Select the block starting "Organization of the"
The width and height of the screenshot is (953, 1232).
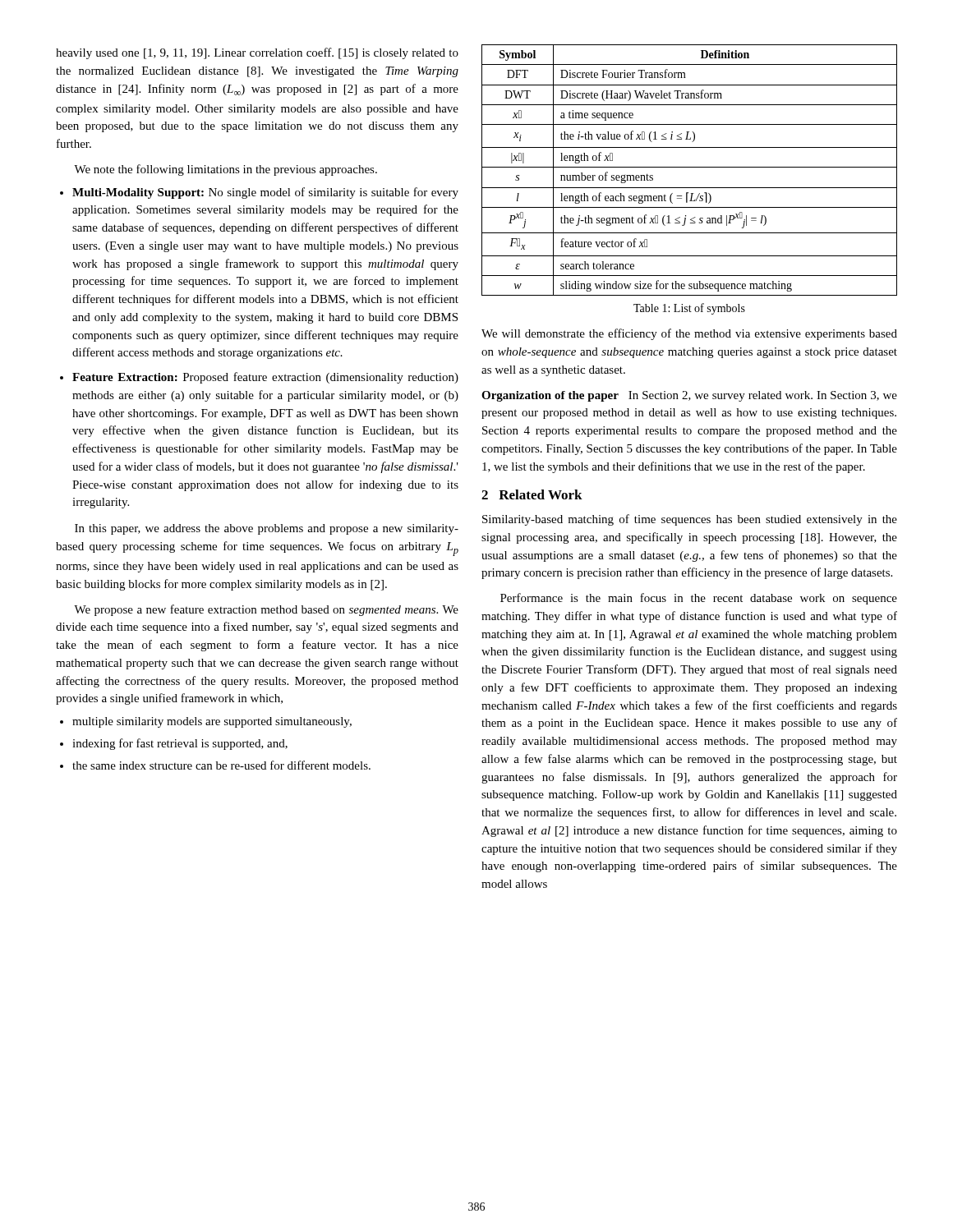[x=689, y=431]
